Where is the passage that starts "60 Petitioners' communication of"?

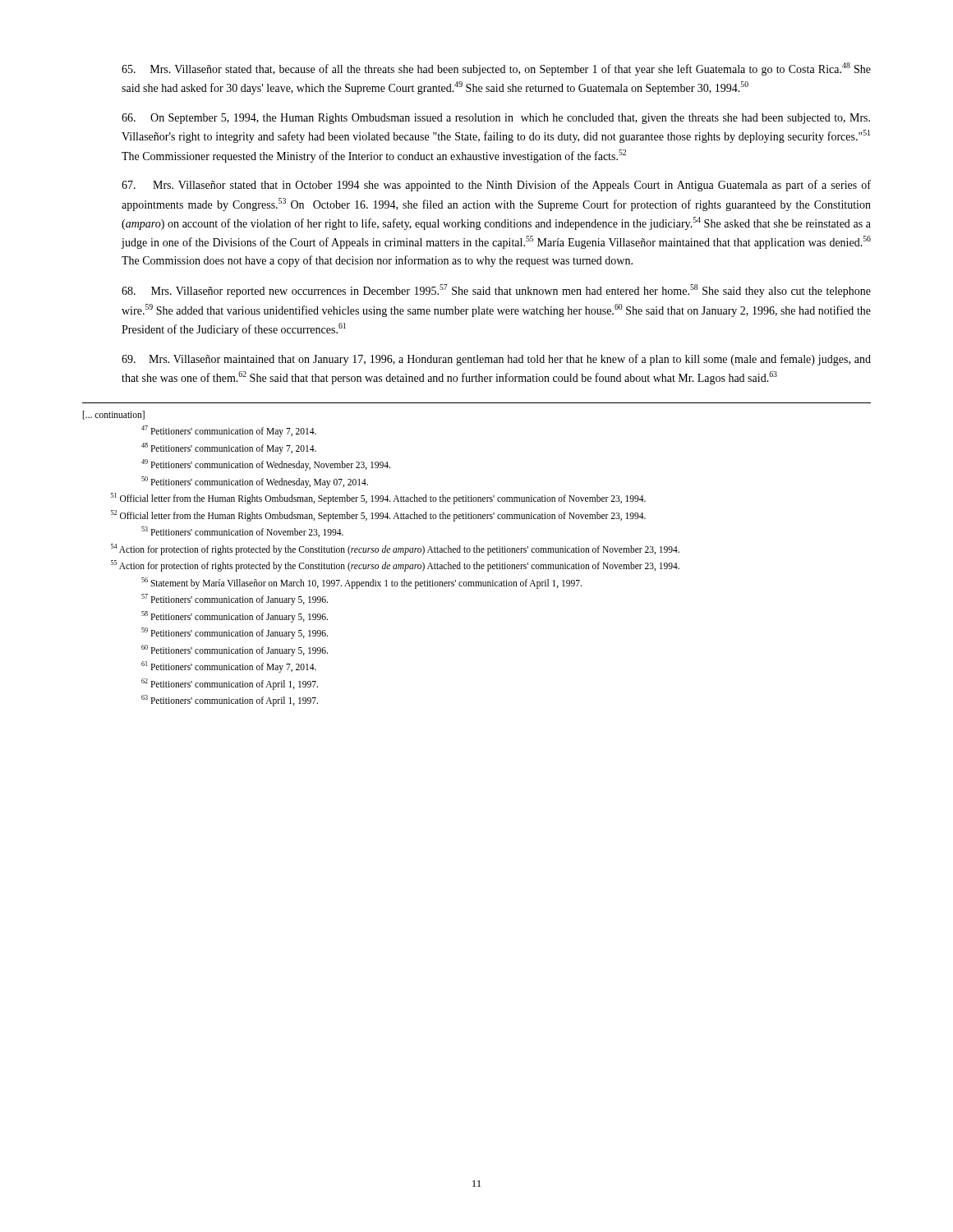(235, 649)
